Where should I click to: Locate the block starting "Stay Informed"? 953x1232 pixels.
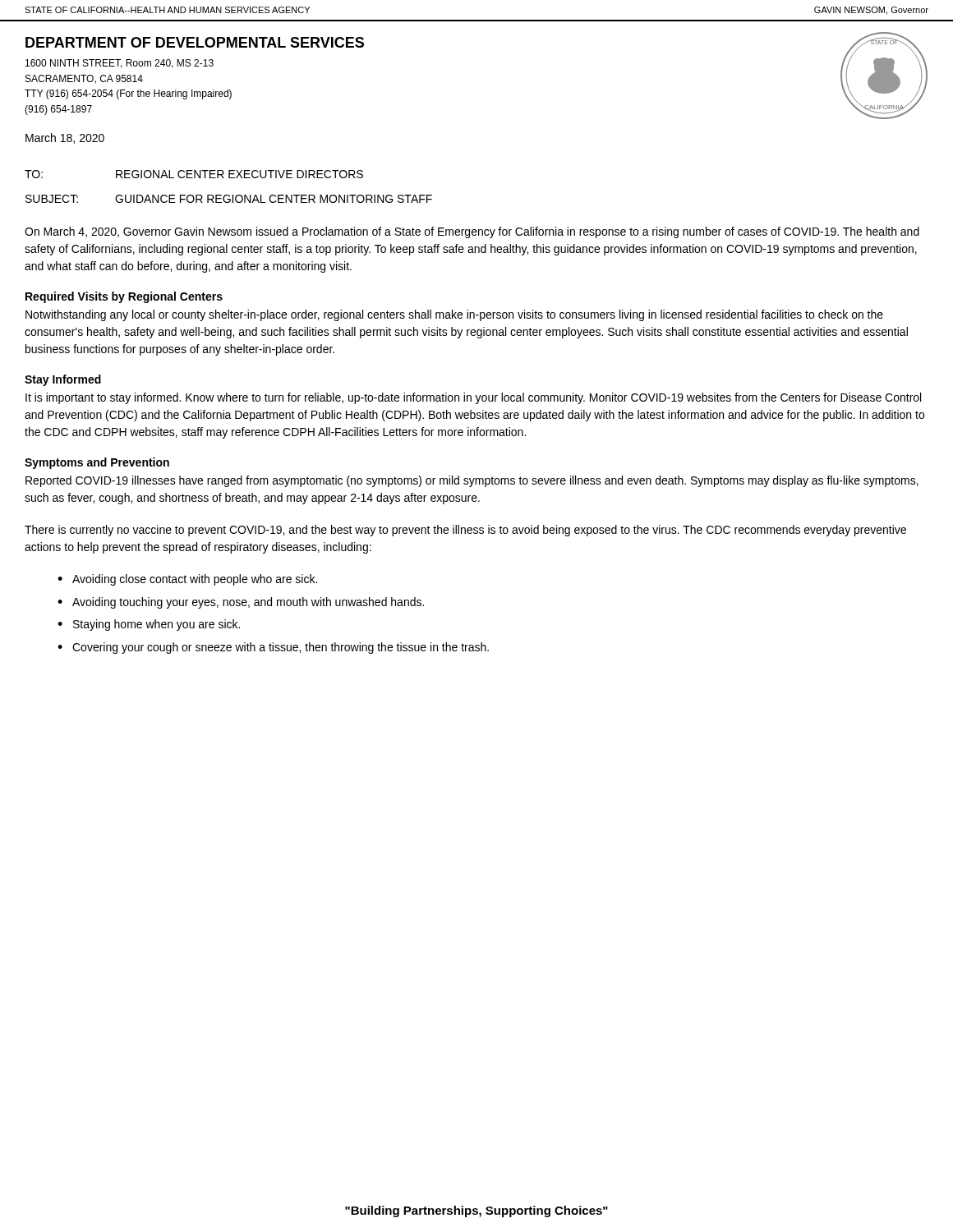[x=63, y=379]
